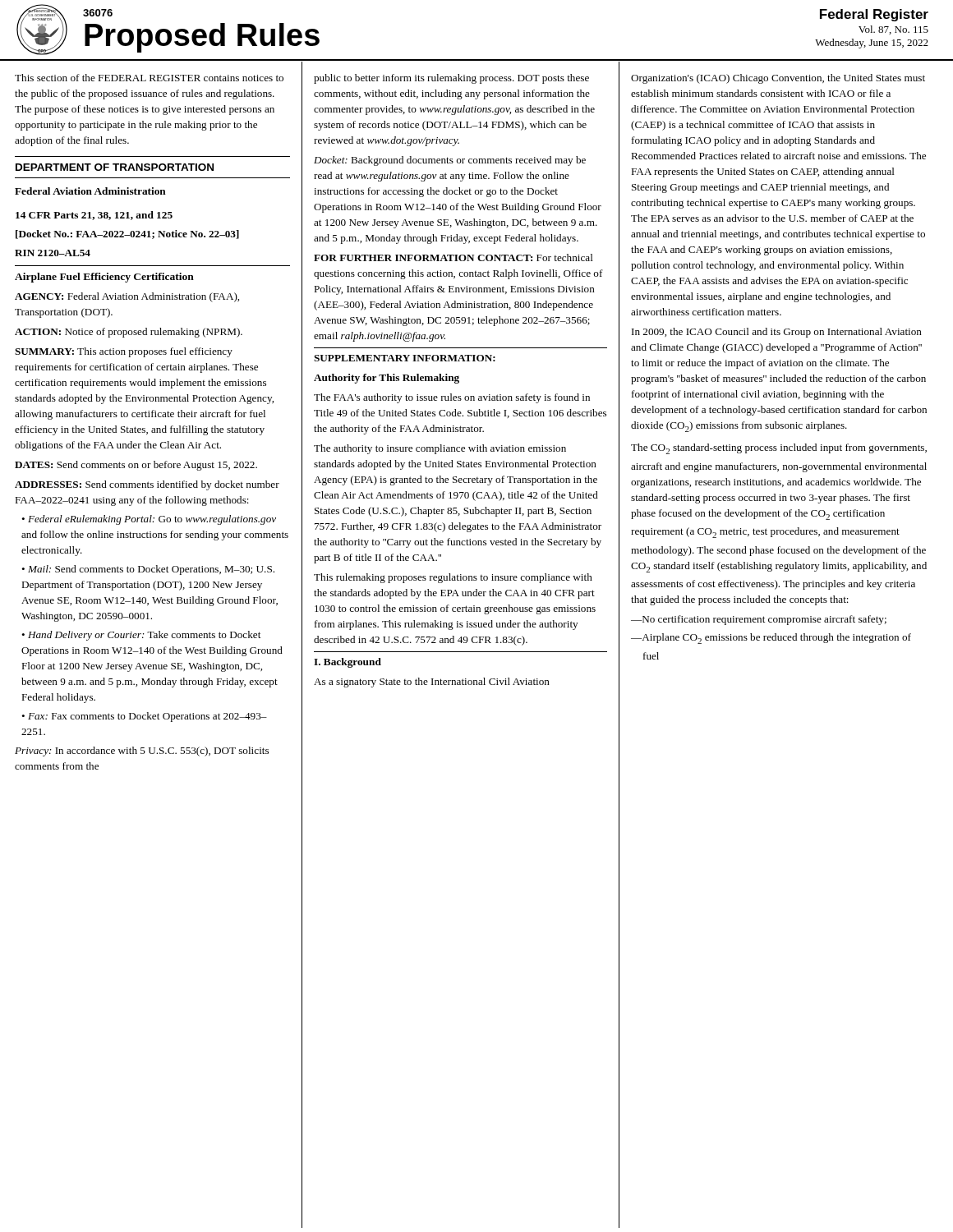Find the block on this page that starts "The CO2 standard-setting process included input"
This screenshot has width=953, height=1232.
(x=779, y=524)
